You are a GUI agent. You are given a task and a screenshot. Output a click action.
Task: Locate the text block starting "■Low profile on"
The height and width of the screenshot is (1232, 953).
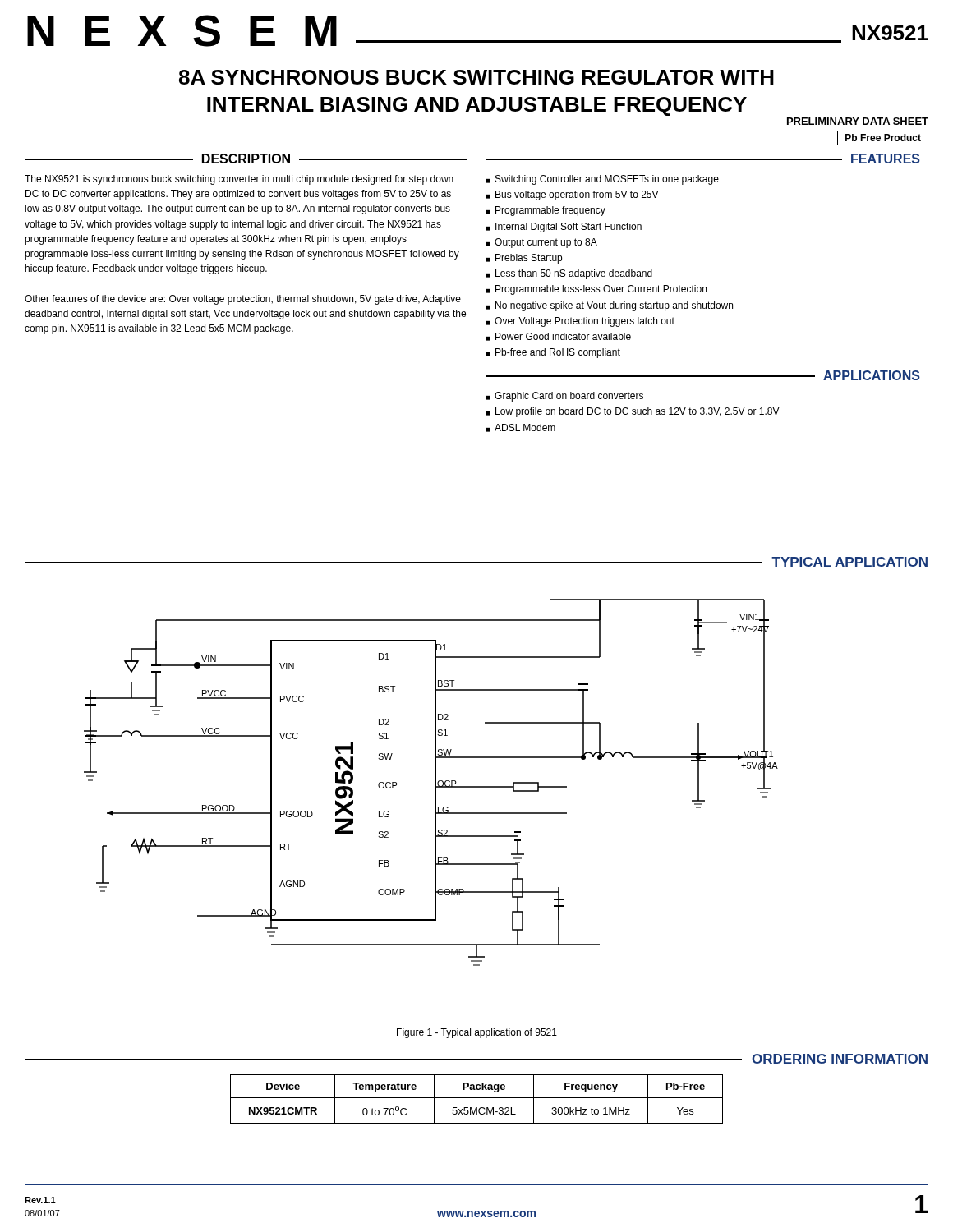coord(632,412)
